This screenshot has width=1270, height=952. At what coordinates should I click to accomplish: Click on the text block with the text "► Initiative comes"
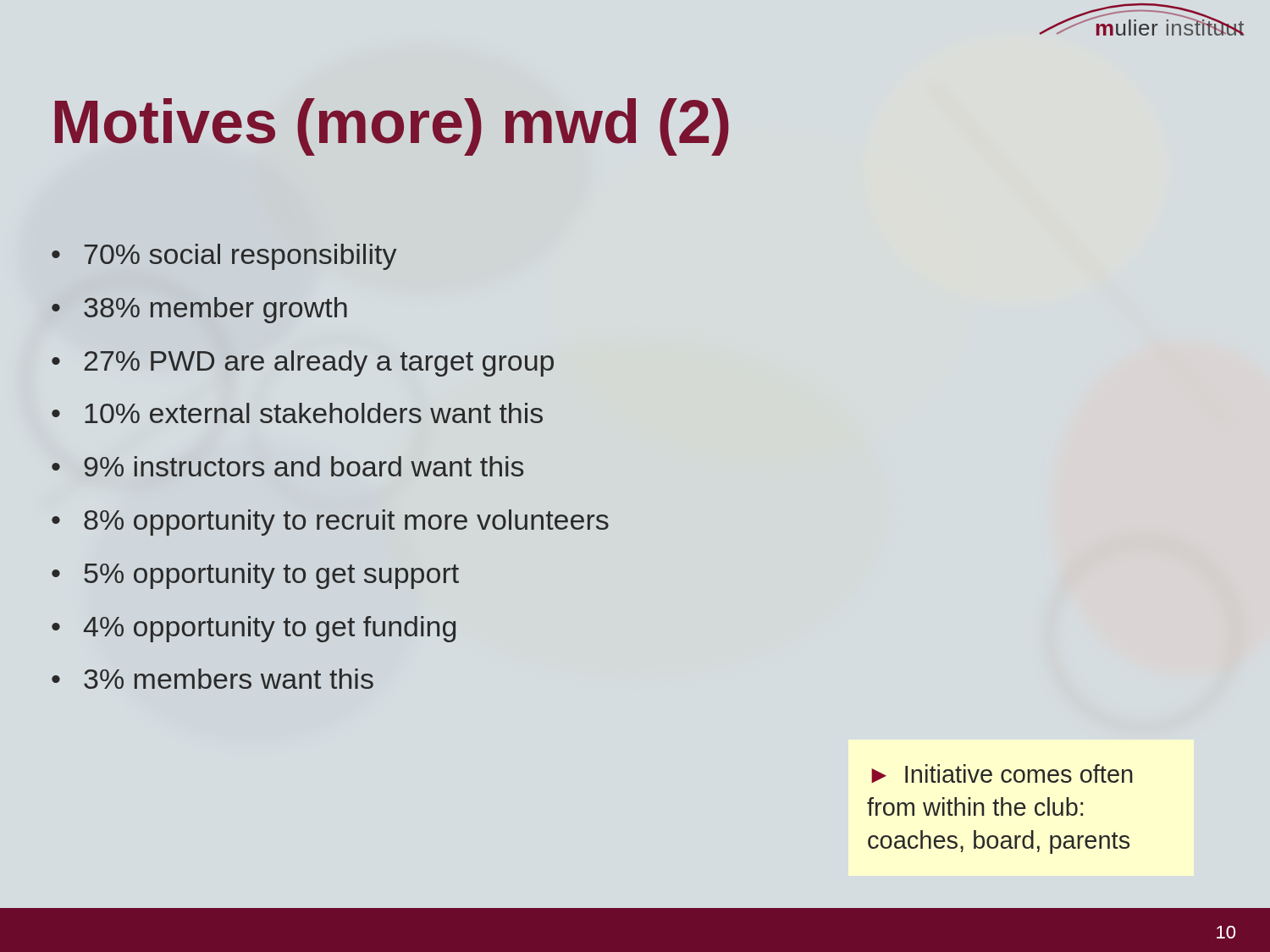point(1000,807)
